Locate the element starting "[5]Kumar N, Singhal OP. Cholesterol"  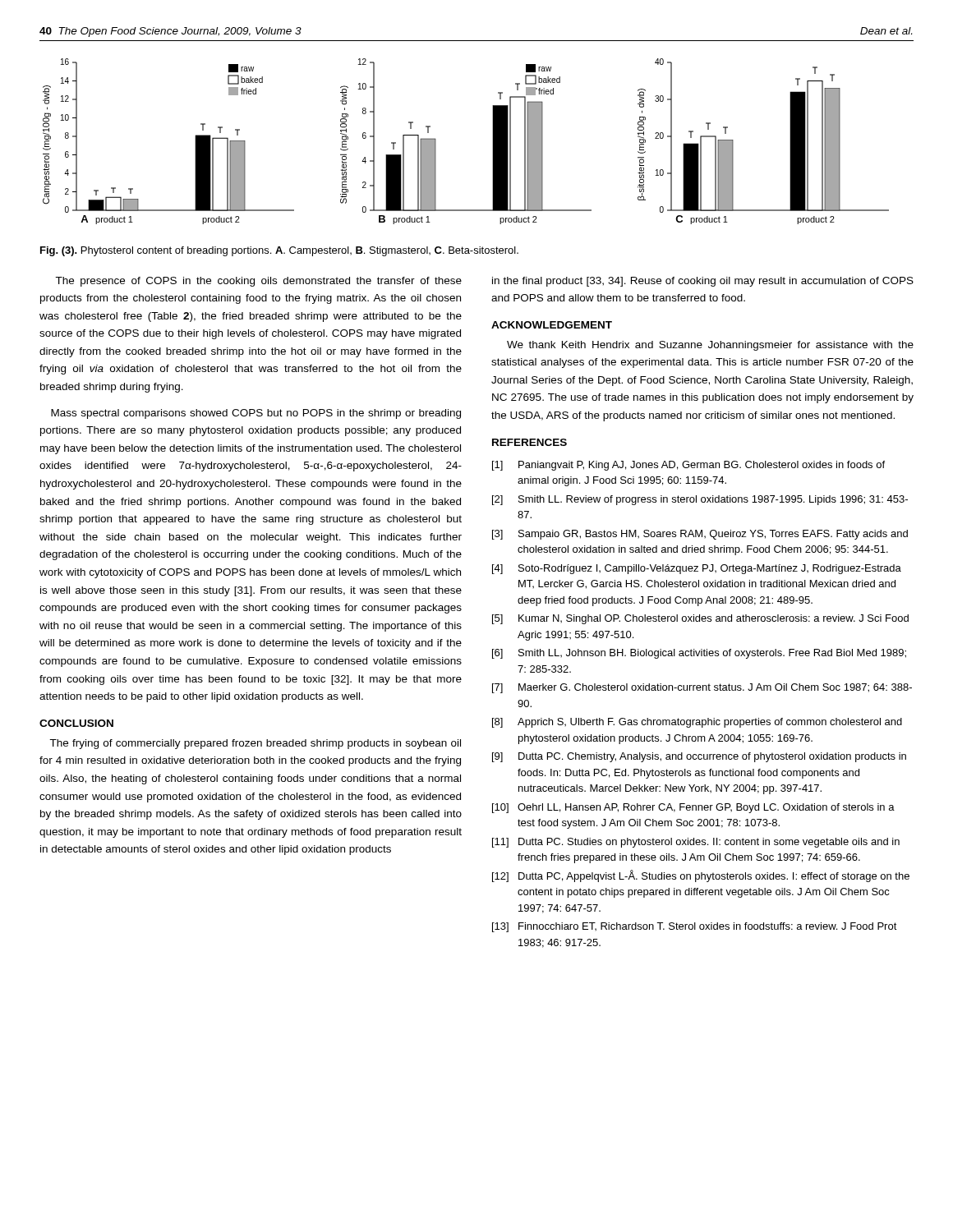pyautogui.click(x=702, y=626)
